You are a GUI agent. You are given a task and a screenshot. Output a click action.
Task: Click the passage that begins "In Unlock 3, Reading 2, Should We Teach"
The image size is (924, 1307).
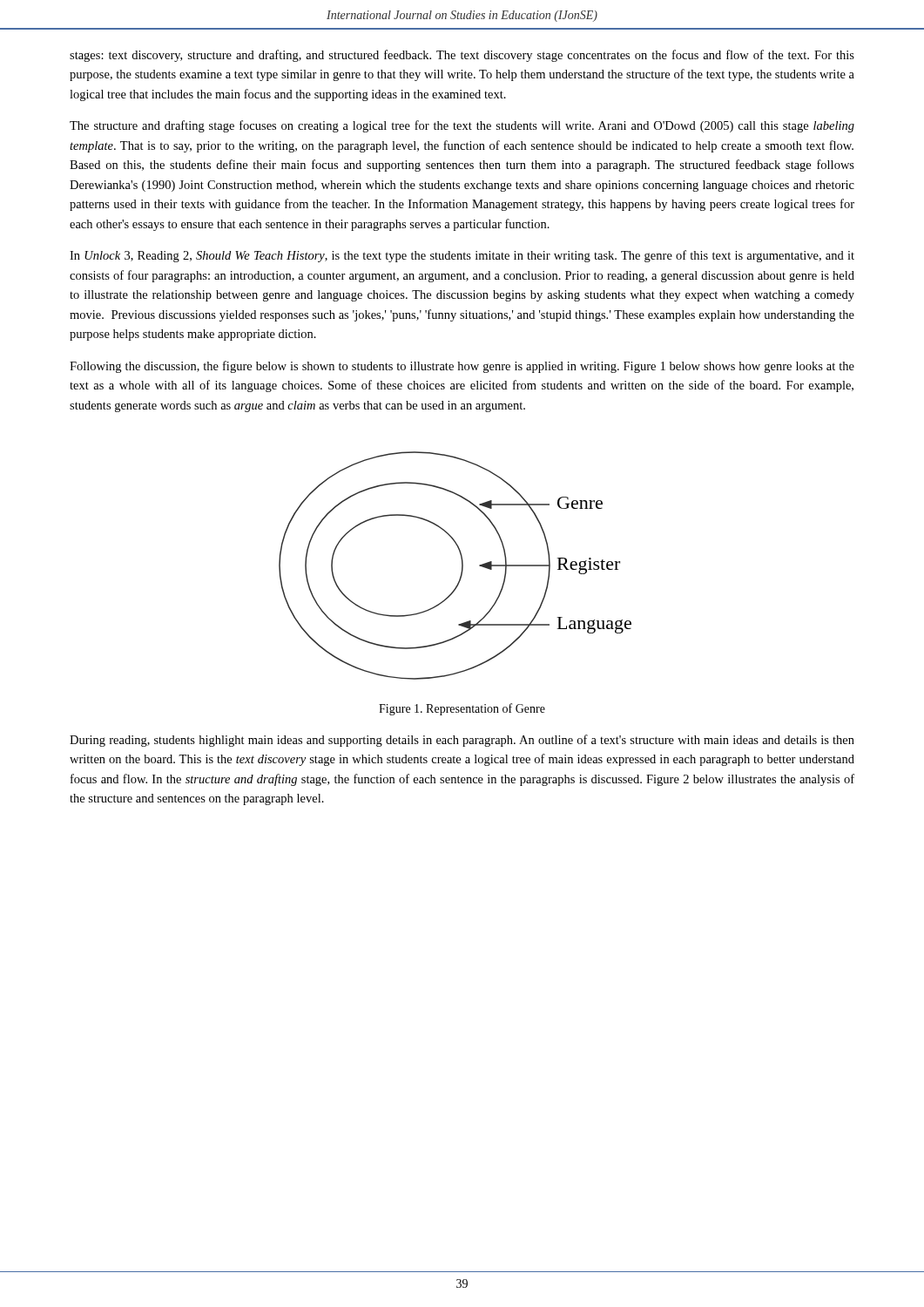(462, 295)
